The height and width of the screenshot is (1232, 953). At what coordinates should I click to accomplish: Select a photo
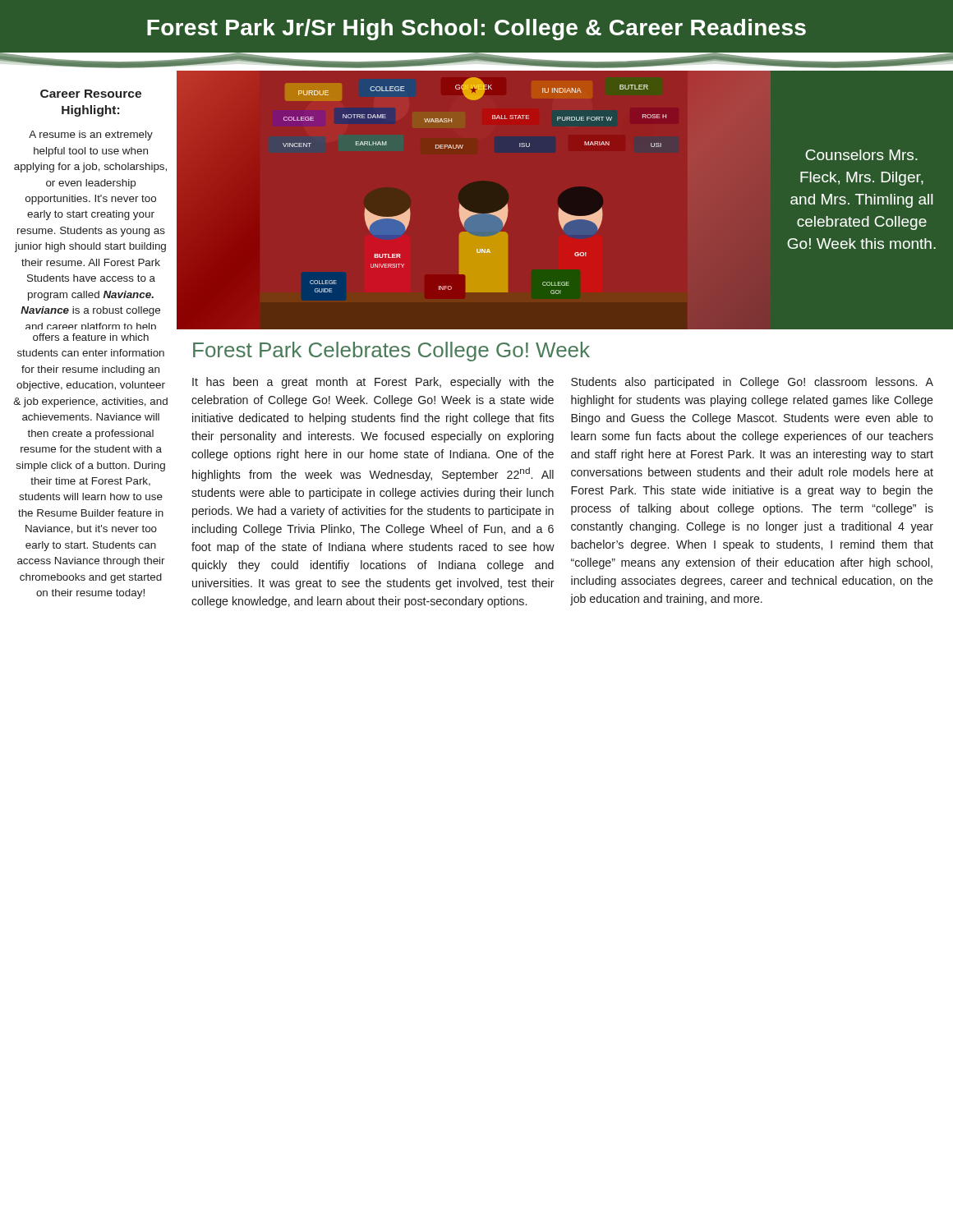tap(474, 200)
